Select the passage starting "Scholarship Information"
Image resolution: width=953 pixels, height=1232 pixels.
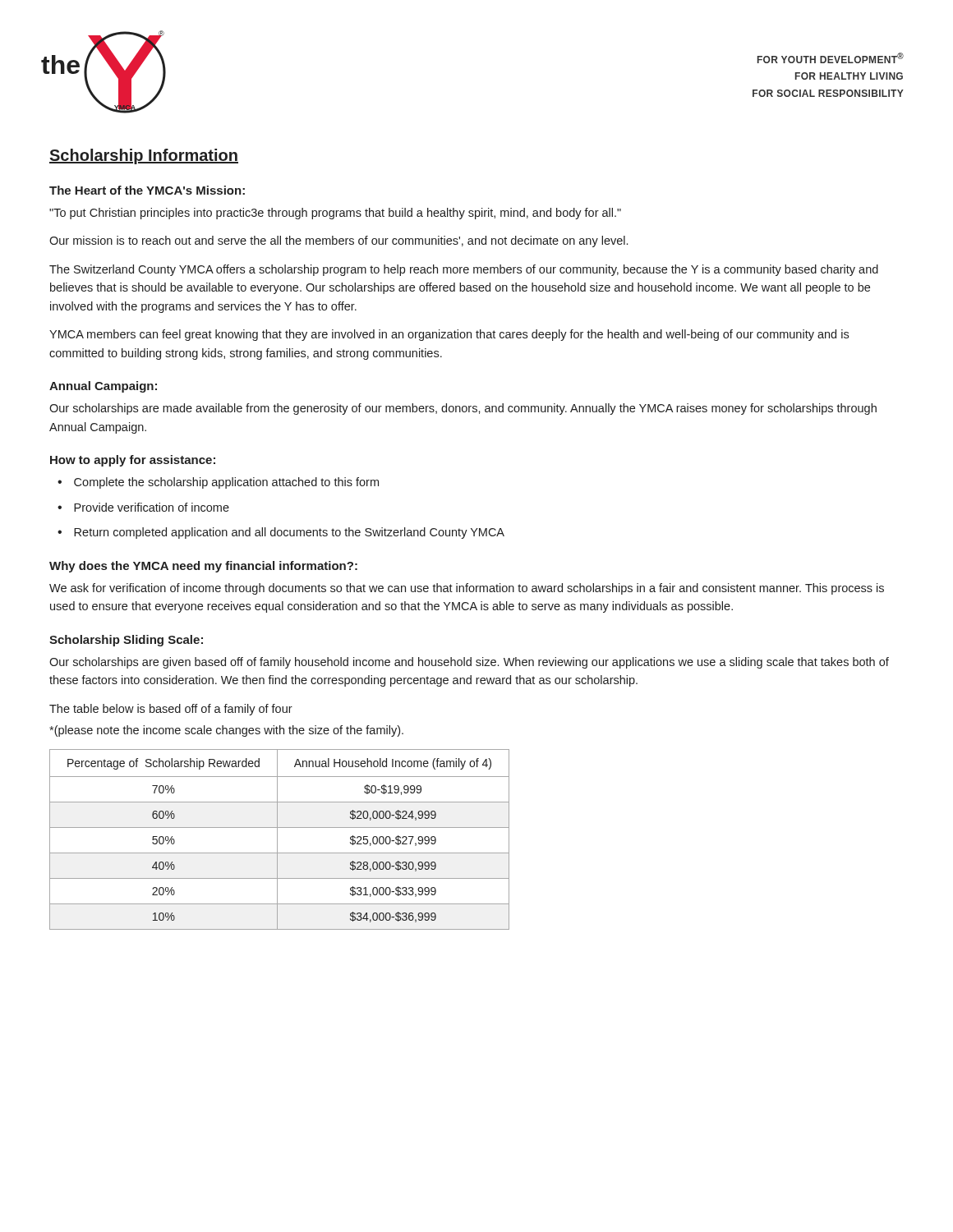tap(144, 155)
